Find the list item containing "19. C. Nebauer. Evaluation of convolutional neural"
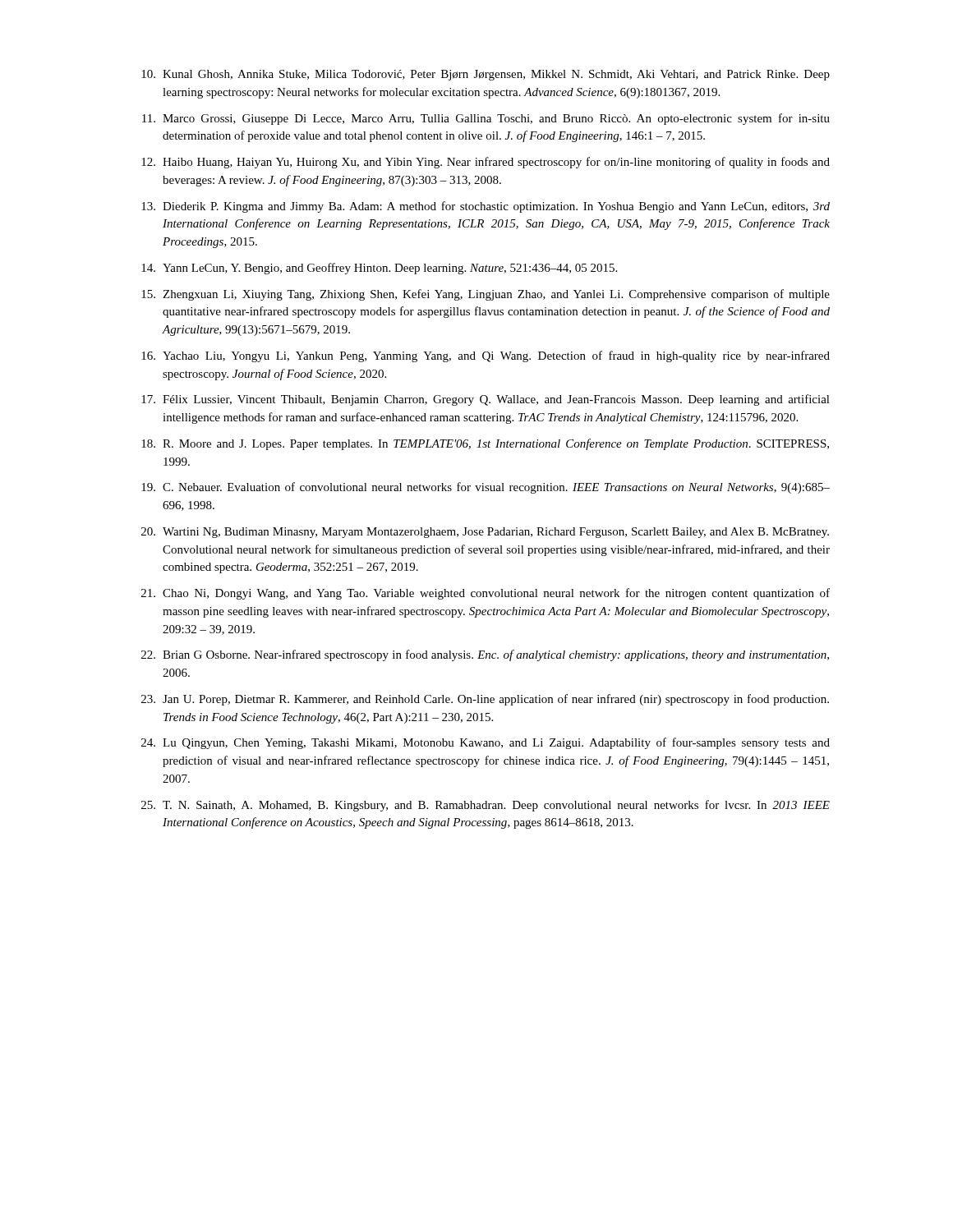 tap(476, 497)
